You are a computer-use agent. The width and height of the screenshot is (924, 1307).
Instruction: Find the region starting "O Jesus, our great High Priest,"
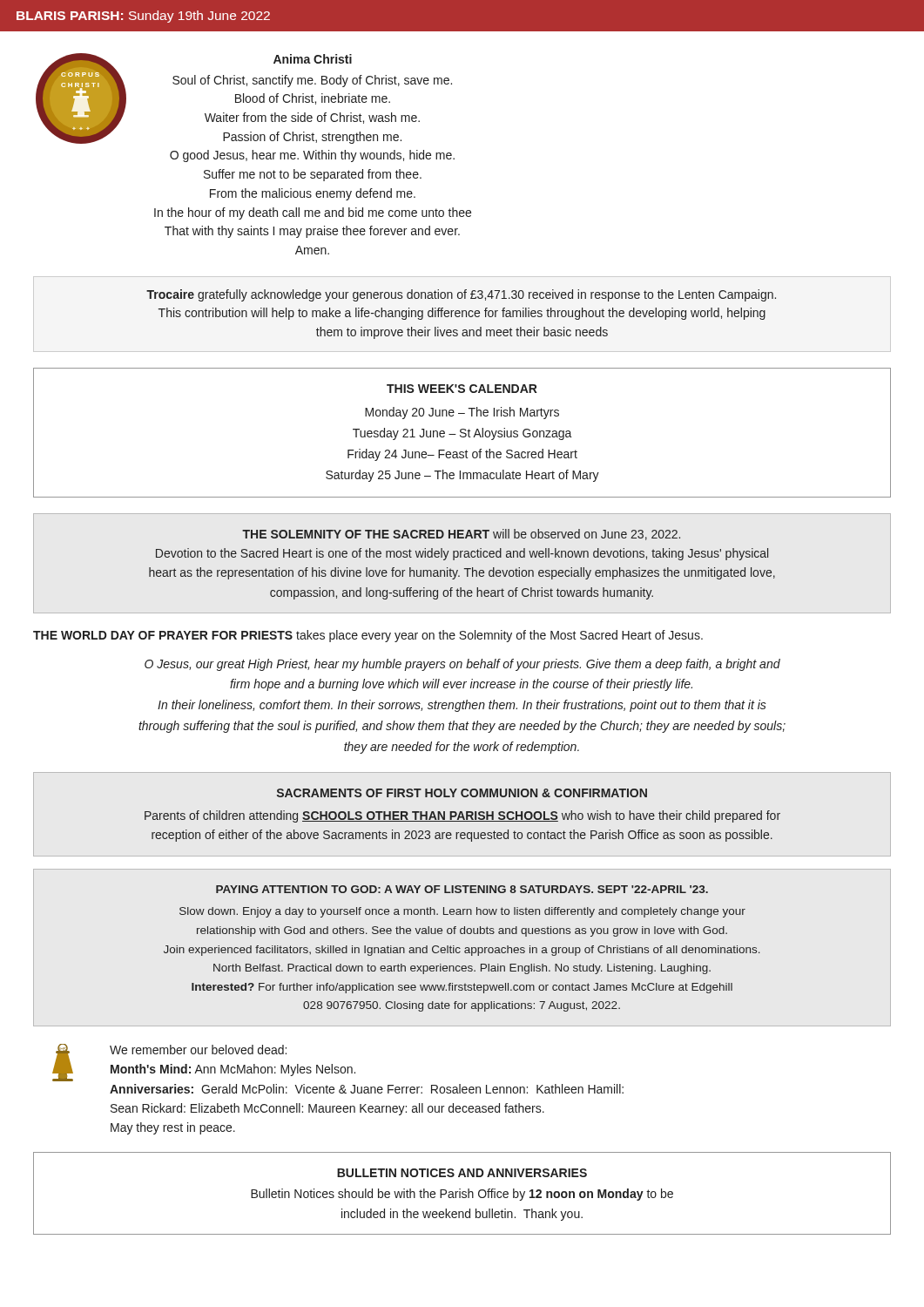point(462,705)
